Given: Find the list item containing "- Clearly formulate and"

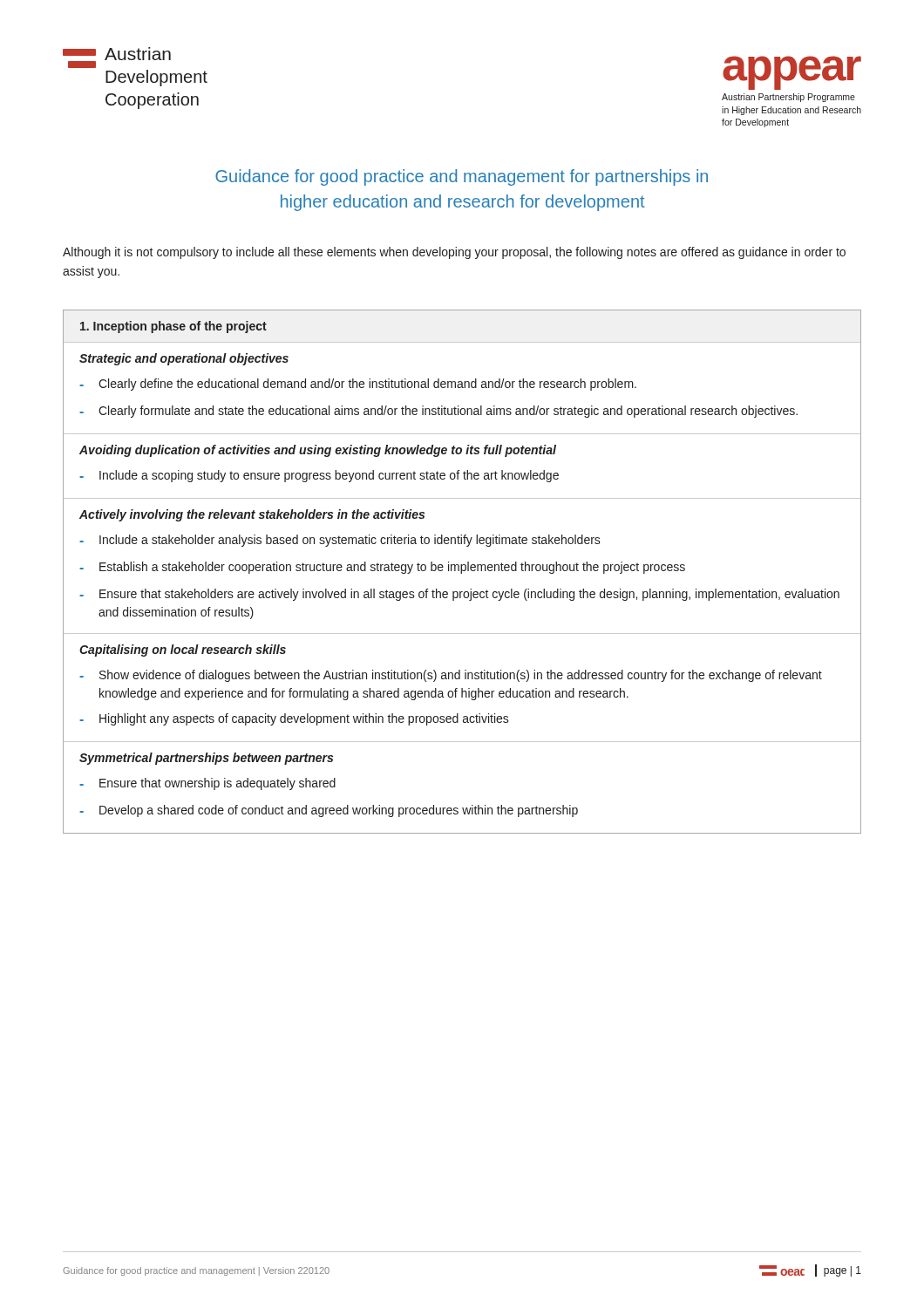Looking at the screenshot, I should coord(462,411).
